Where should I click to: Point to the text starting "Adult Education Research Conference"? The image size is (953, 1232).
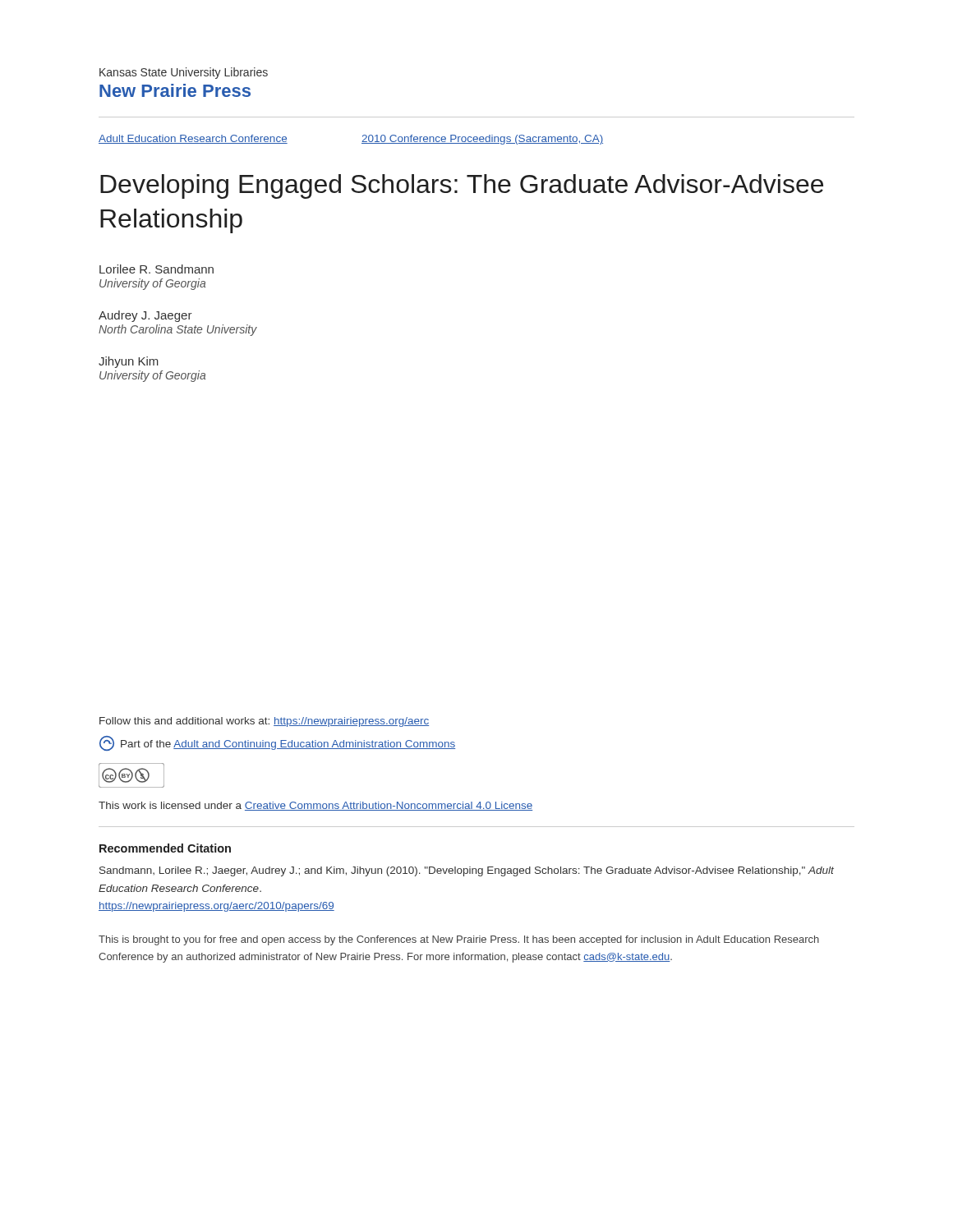[468, 138]
